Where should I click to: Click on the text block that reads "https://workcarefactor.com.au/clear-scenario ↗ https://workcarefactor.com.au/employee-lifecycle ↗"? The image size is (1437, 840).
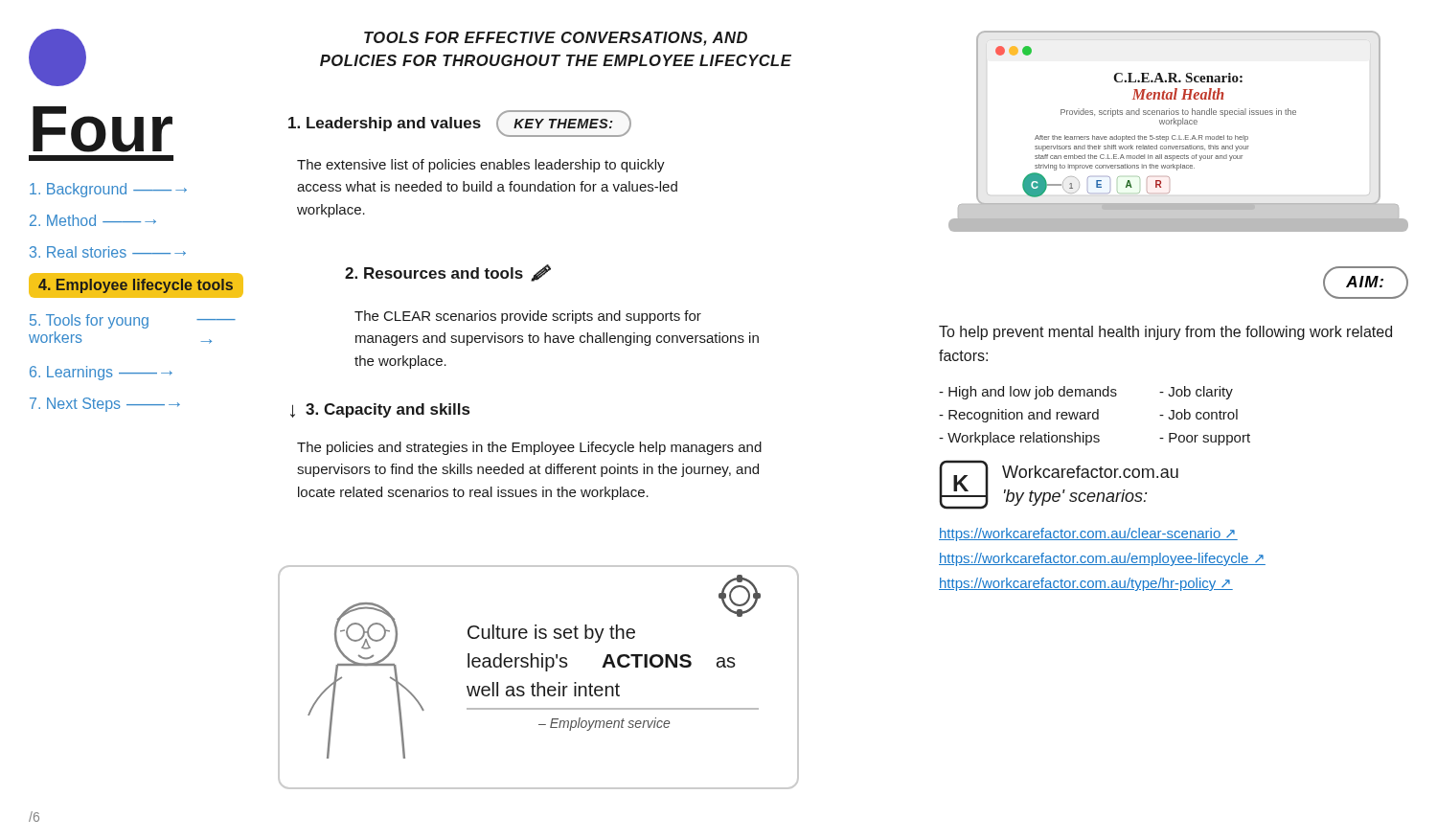coord(1174,558)
